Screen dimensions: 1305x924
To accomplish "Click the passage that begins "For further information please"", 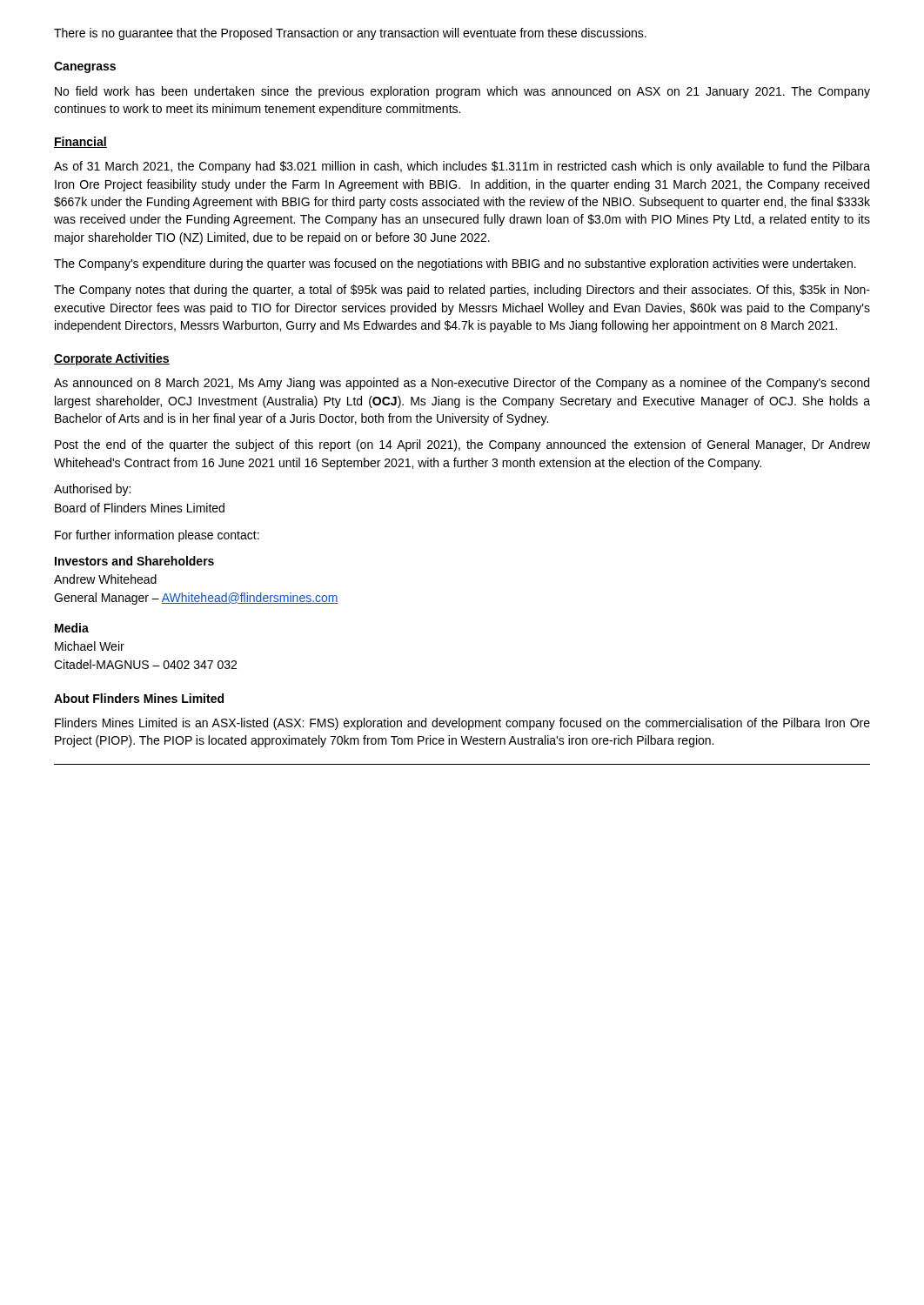I will 157,536.
